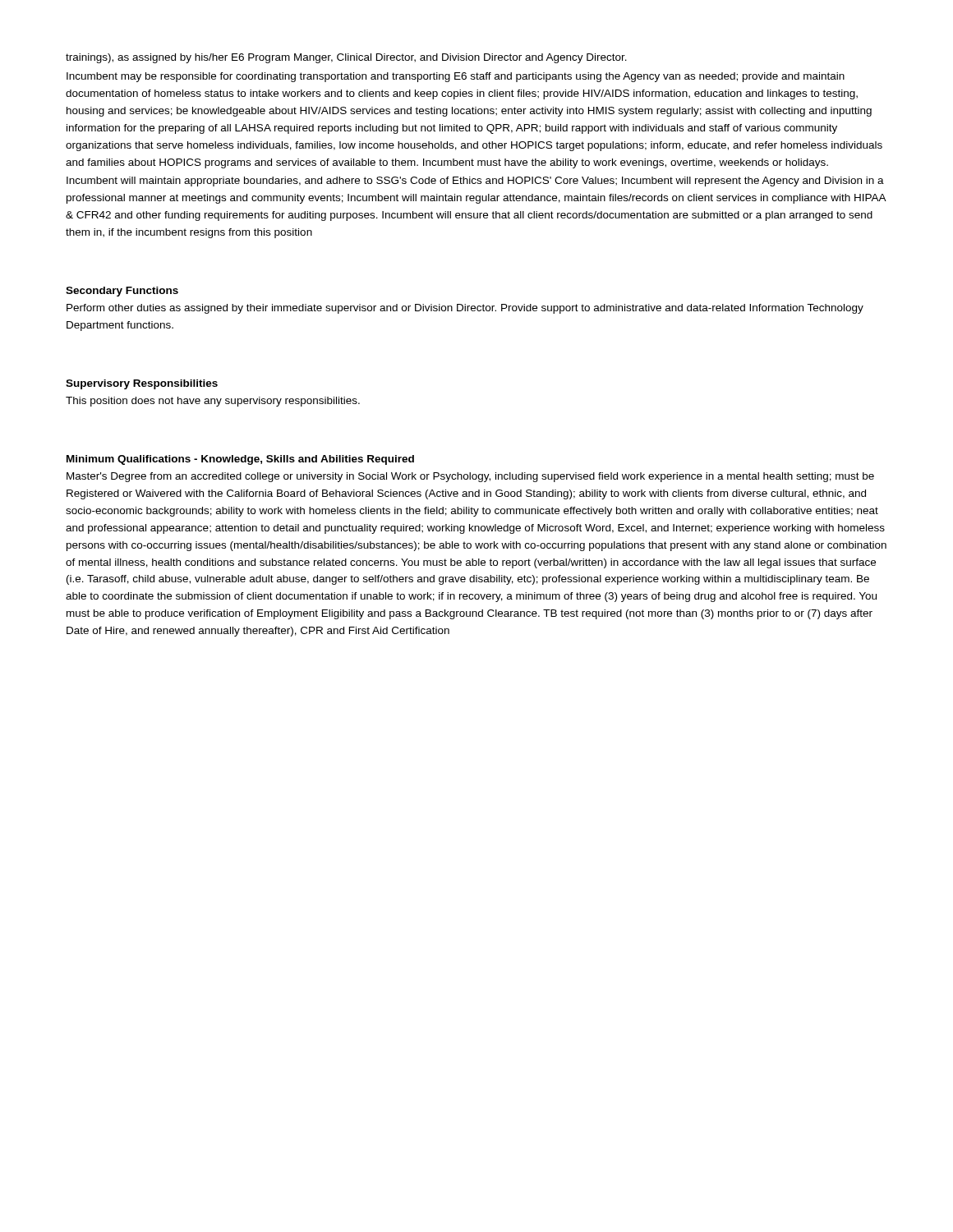Select the text block with the text "This position does not have any"
953x1232 pixels.
pyautogui.click(x=213, y=400)
